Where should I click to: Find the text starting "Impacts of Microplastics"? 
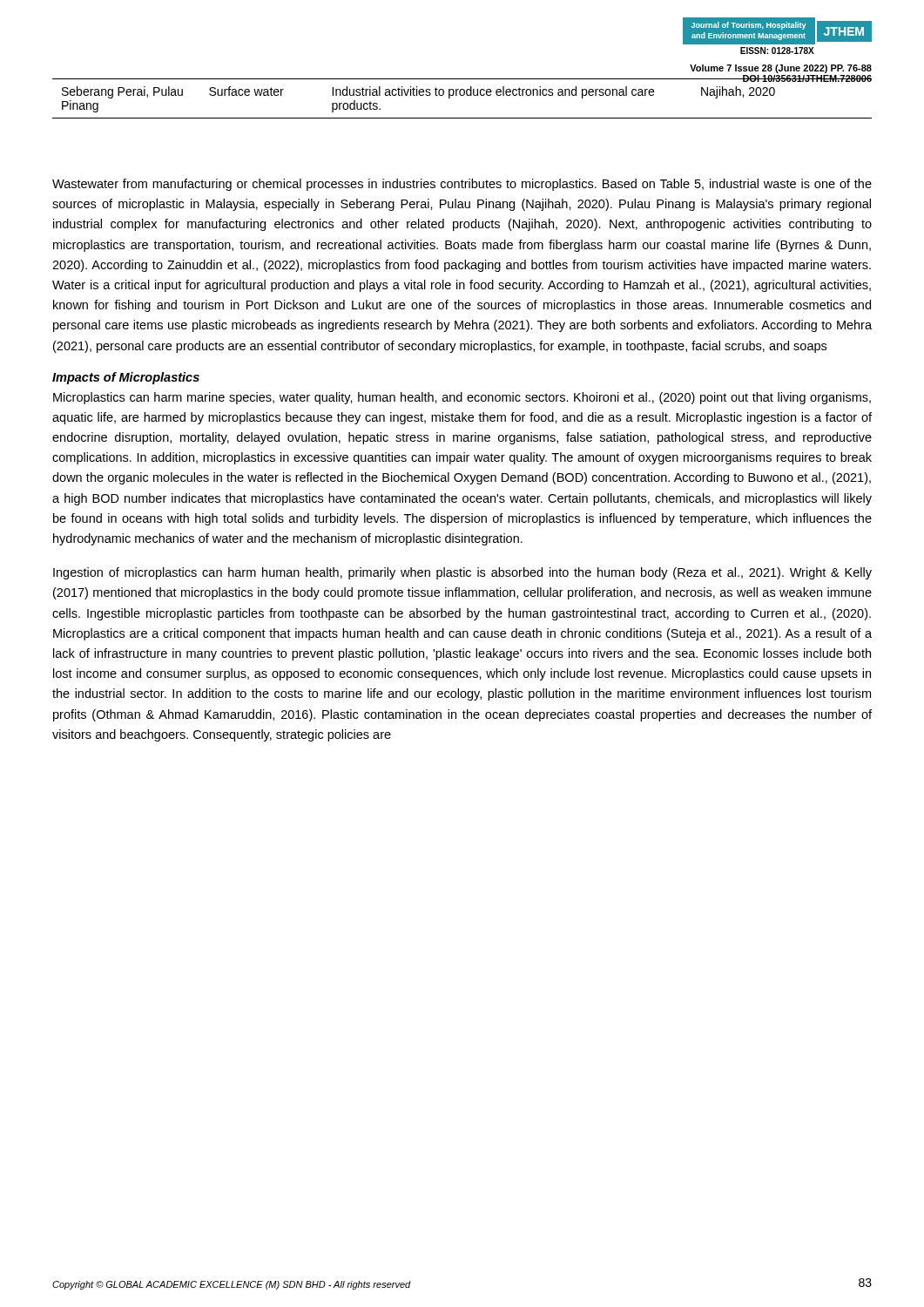126,377
